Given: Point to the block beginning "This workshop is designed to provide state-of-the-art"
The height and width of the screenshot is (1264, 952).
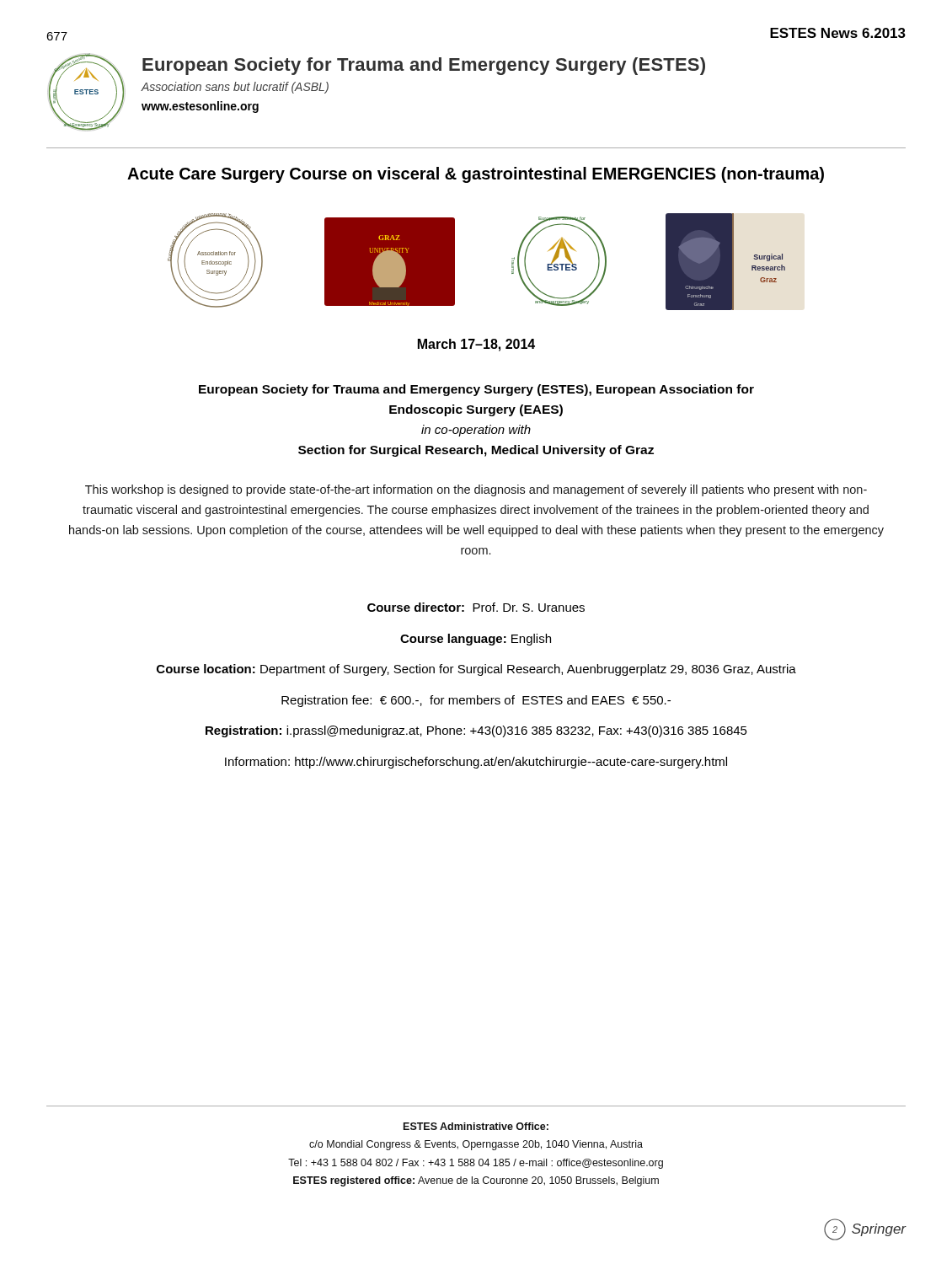Looking at the screenshot, I should point(476,520).
